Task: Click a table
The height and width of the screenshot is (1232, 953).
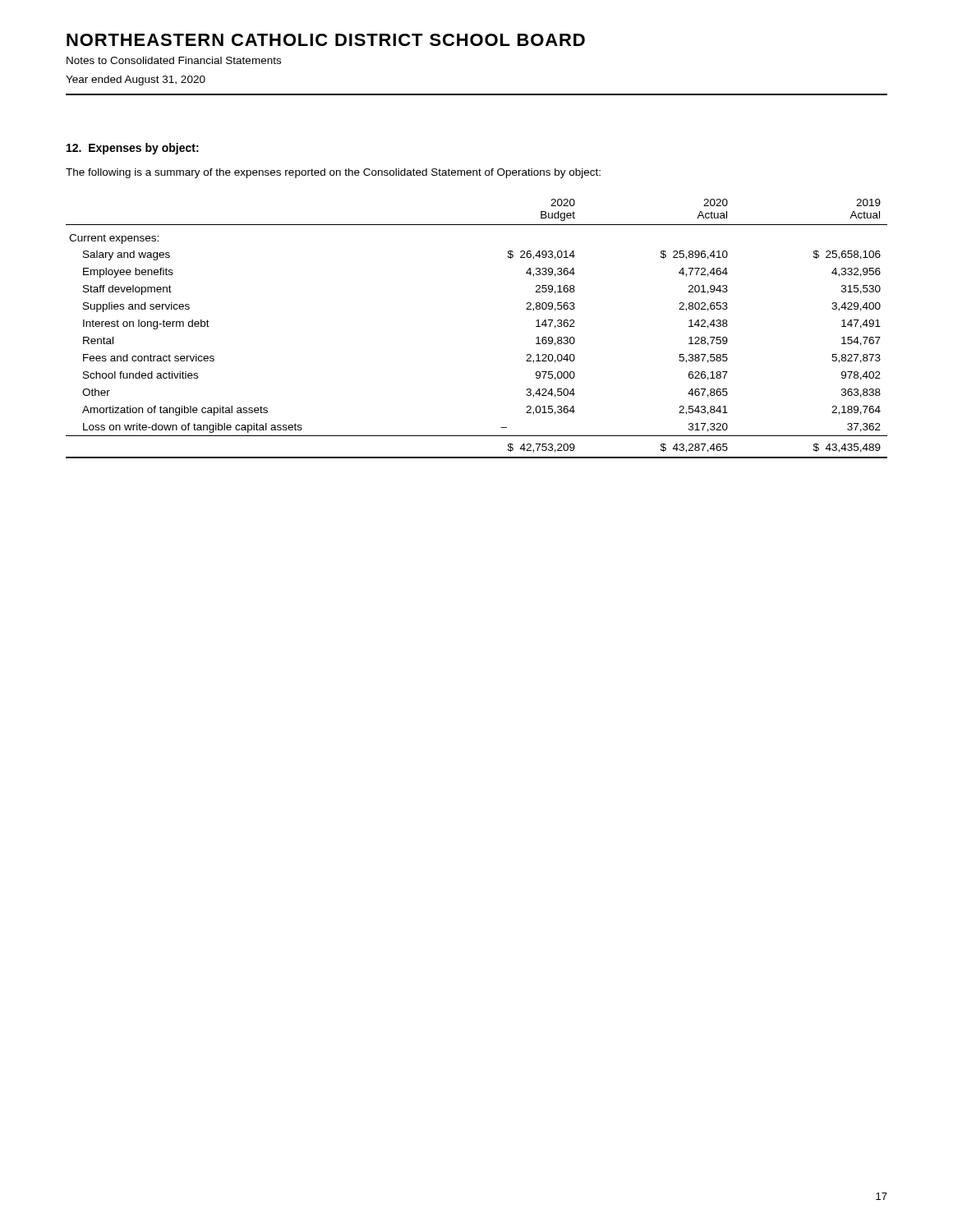Action: (476, 325)
